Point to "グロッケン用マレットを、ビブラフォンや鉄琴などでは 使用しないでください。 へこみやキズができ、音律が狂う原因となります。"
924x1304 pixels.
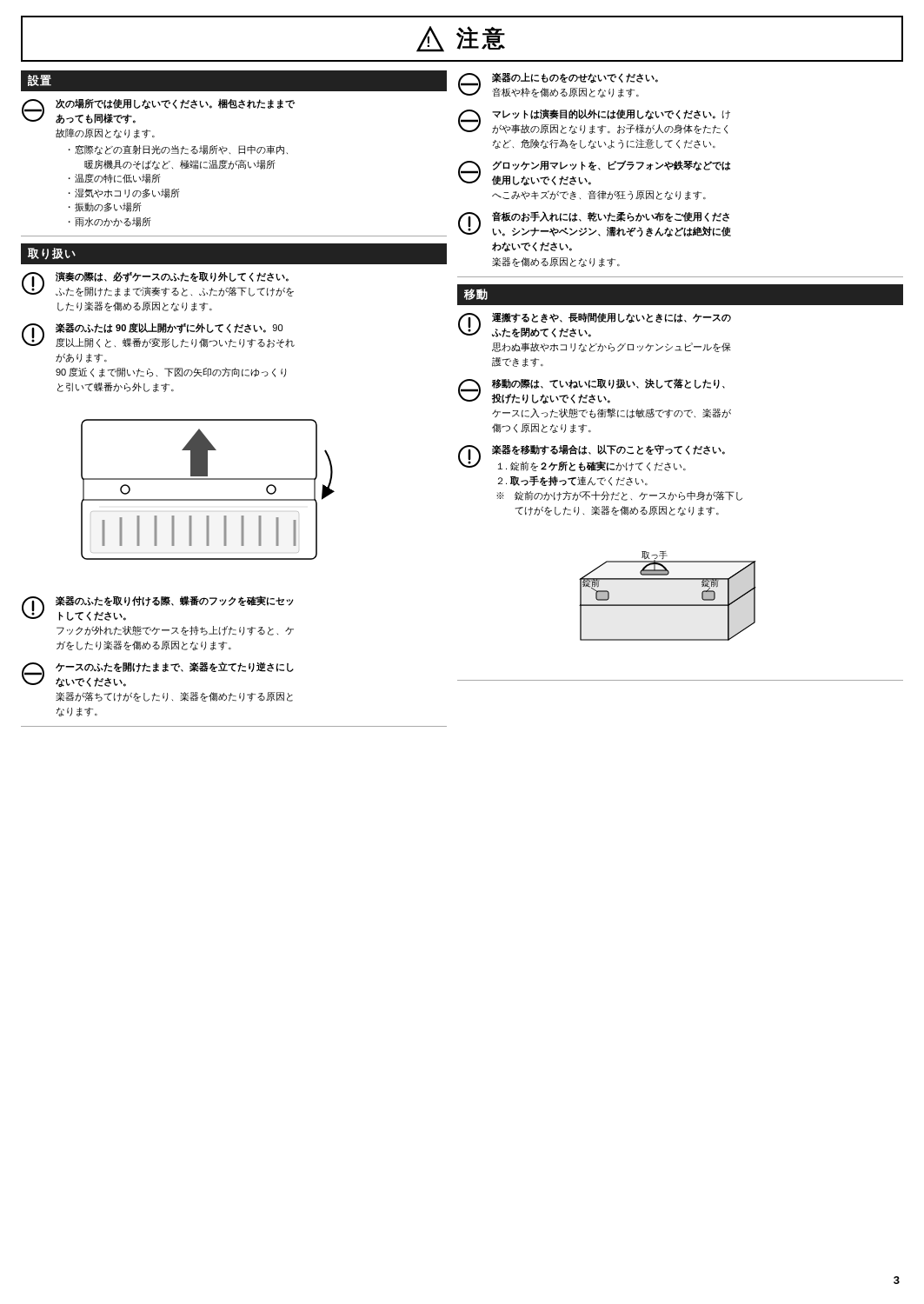click(x=680, y=181)
